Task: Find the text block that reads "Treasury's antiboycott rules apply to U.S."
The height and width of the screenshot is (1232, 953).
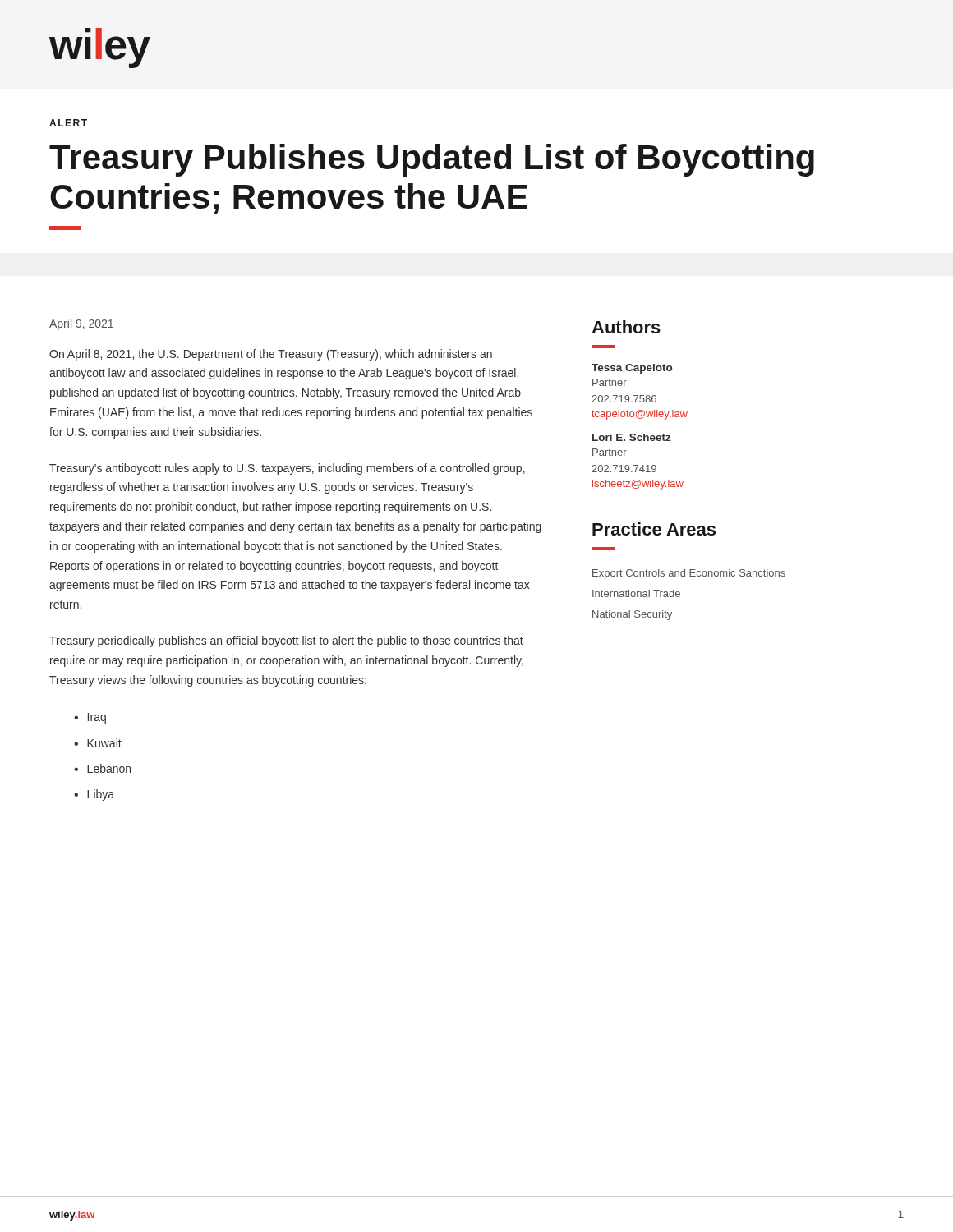Action: (x=295, y=536)
